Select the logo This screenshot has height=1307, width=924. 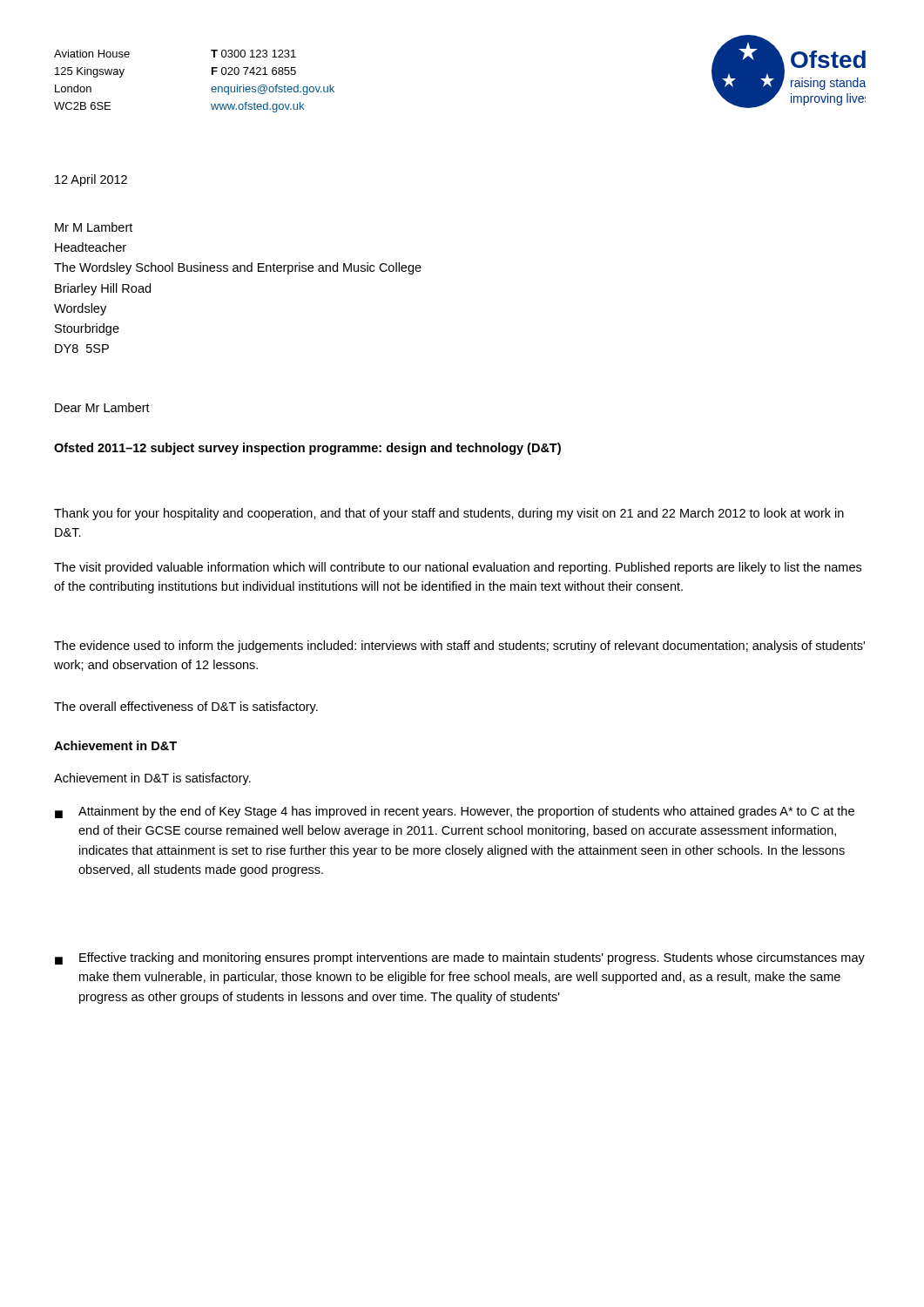(787, 81)
